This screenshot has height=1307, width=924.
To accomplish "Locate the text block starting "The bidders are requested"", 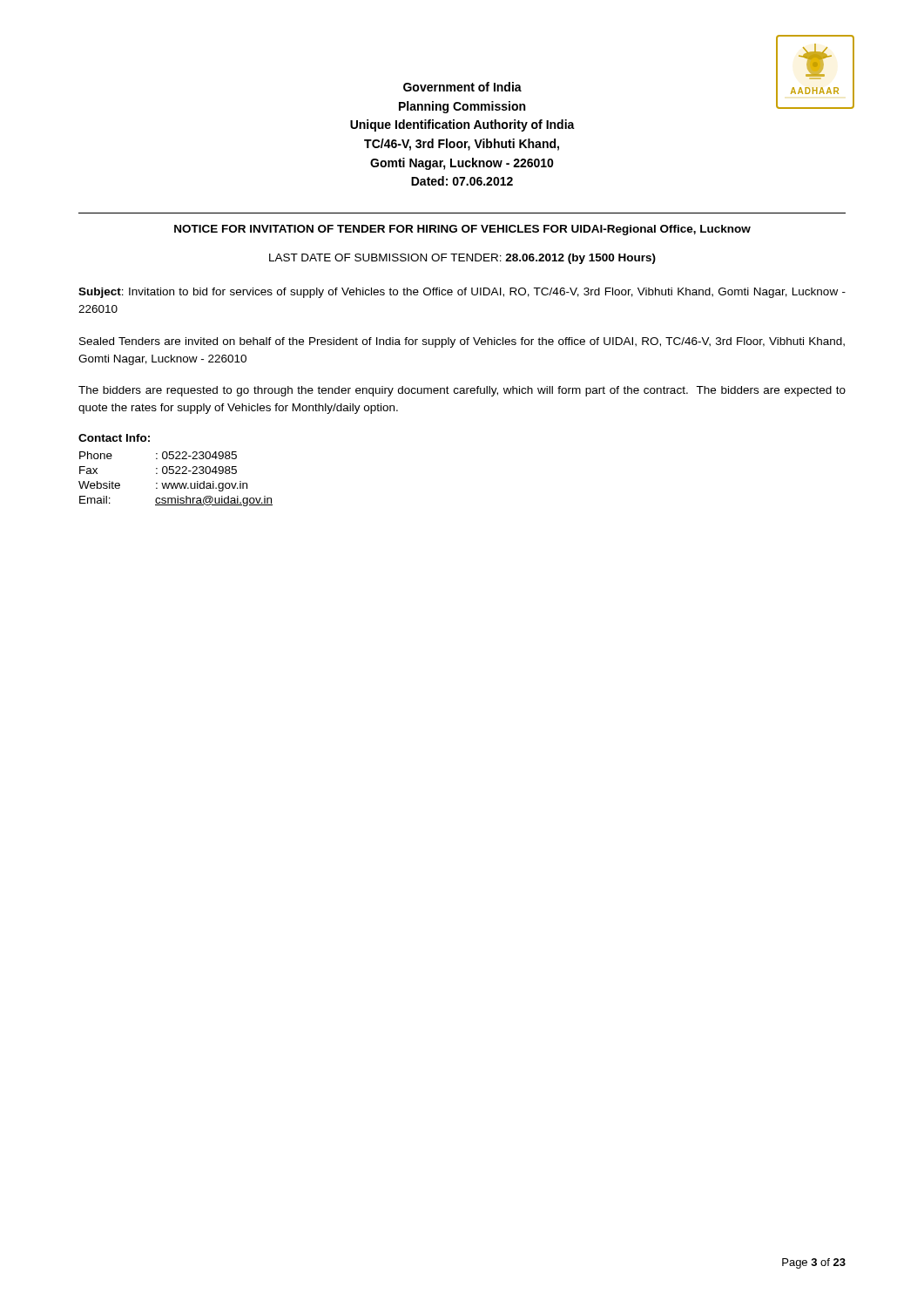I will (462, 399).
